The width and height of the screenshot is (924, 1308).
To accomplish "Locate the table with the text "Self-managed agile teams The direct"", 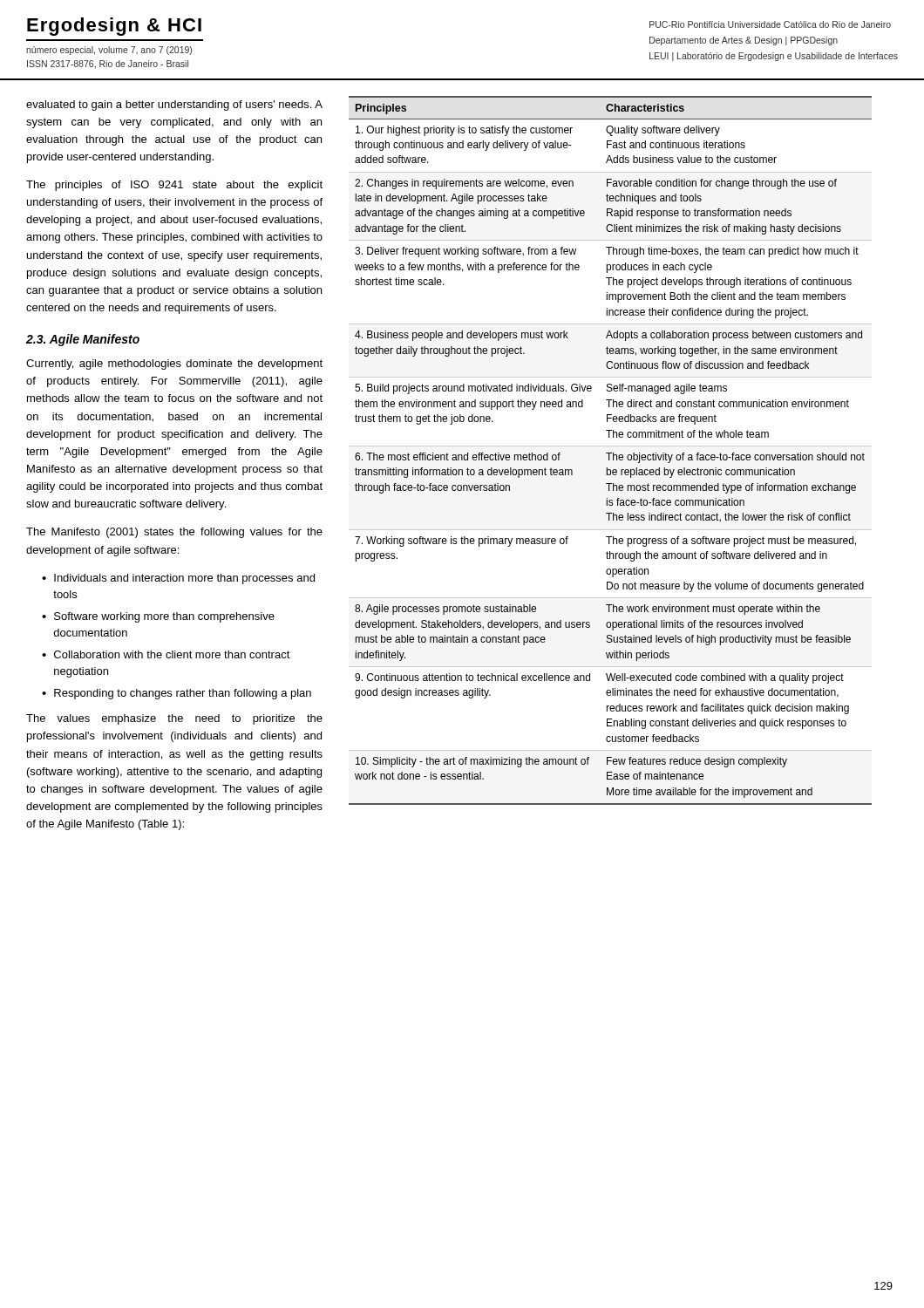I will [x=610, y=450].
